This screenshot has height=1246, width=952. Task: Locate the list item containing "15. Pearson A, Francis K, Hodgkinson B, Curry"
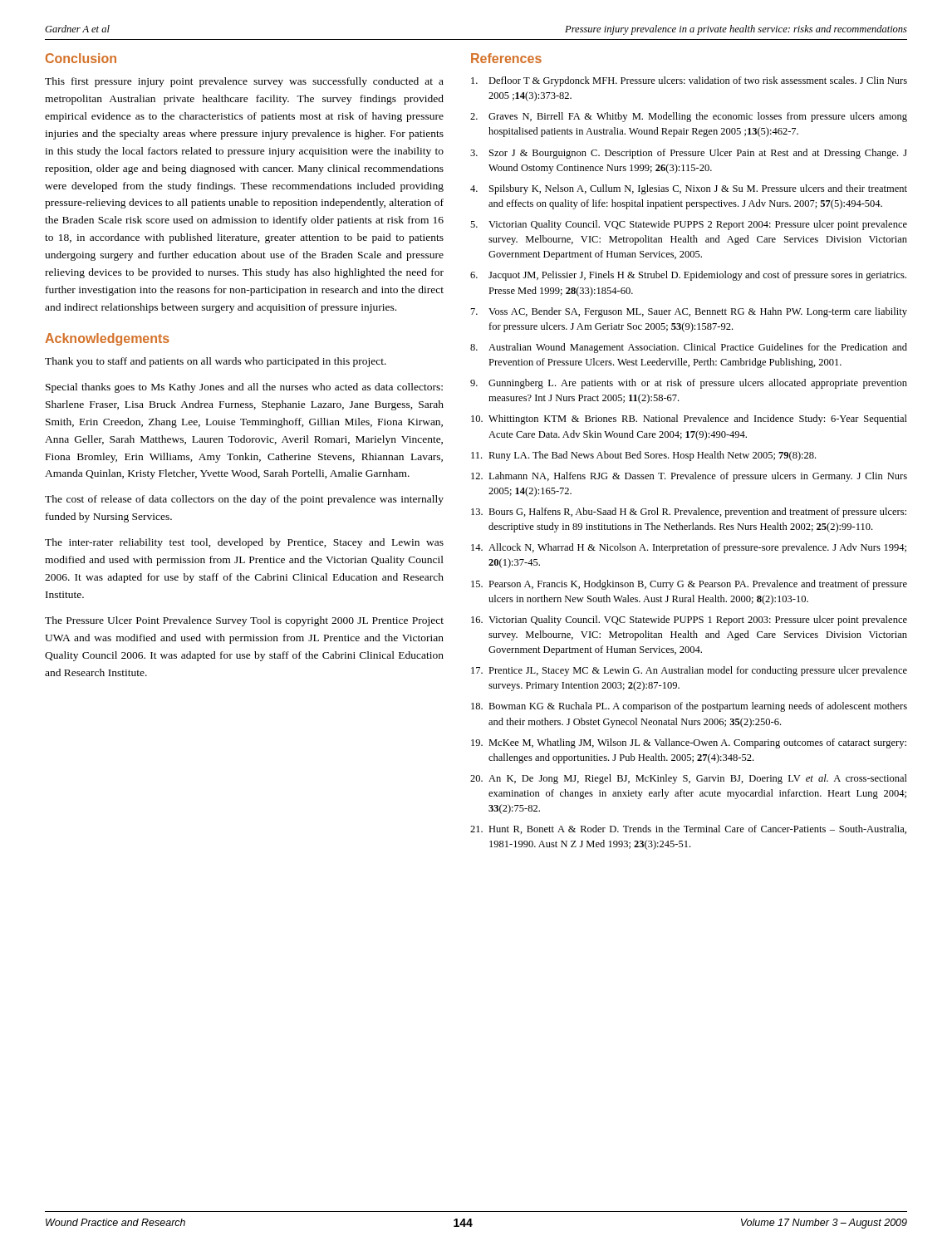click(689, 591)
